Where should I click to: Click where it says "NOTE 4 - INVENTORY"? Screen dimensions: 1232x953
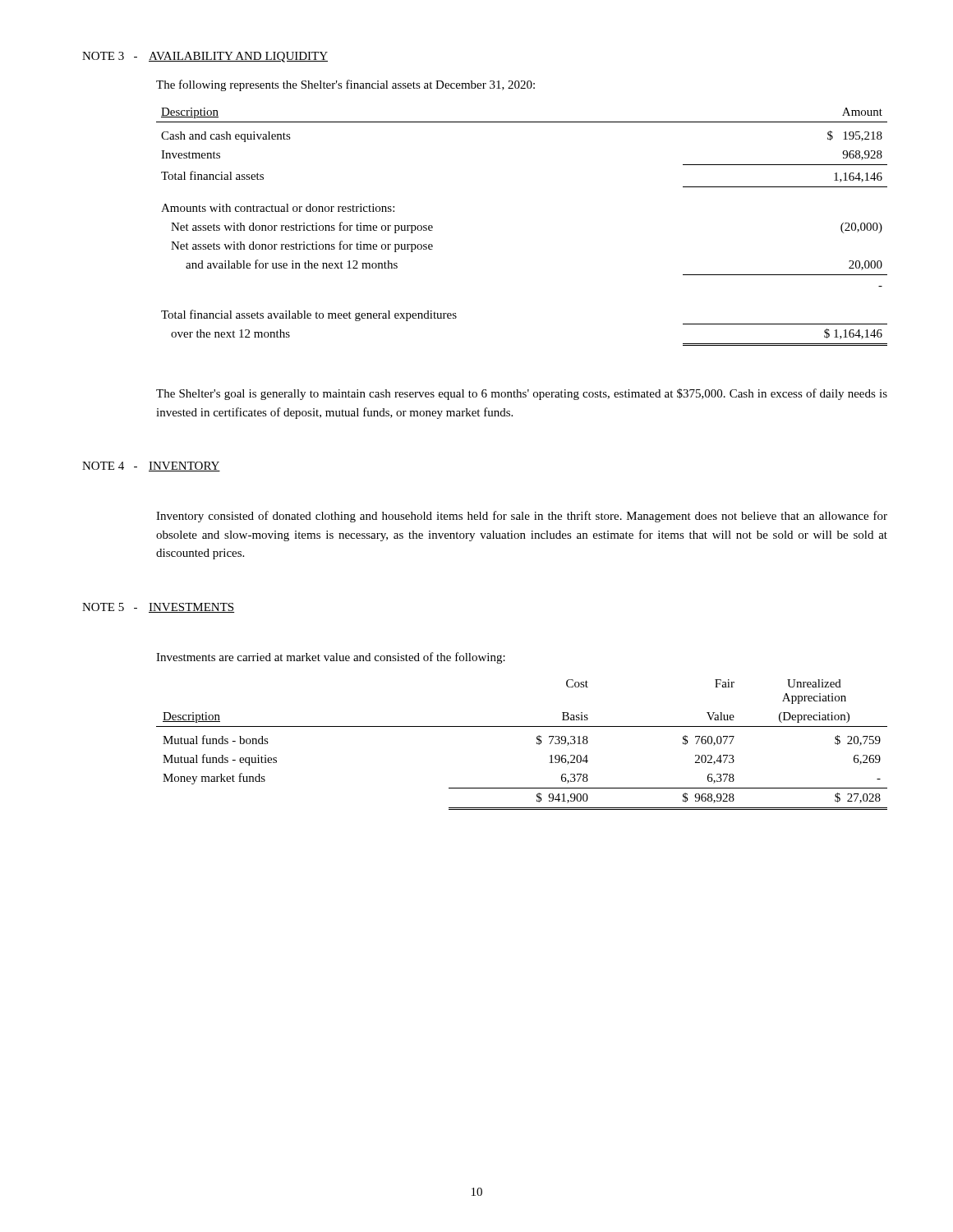pyautogui.click(x=151, y=466)
